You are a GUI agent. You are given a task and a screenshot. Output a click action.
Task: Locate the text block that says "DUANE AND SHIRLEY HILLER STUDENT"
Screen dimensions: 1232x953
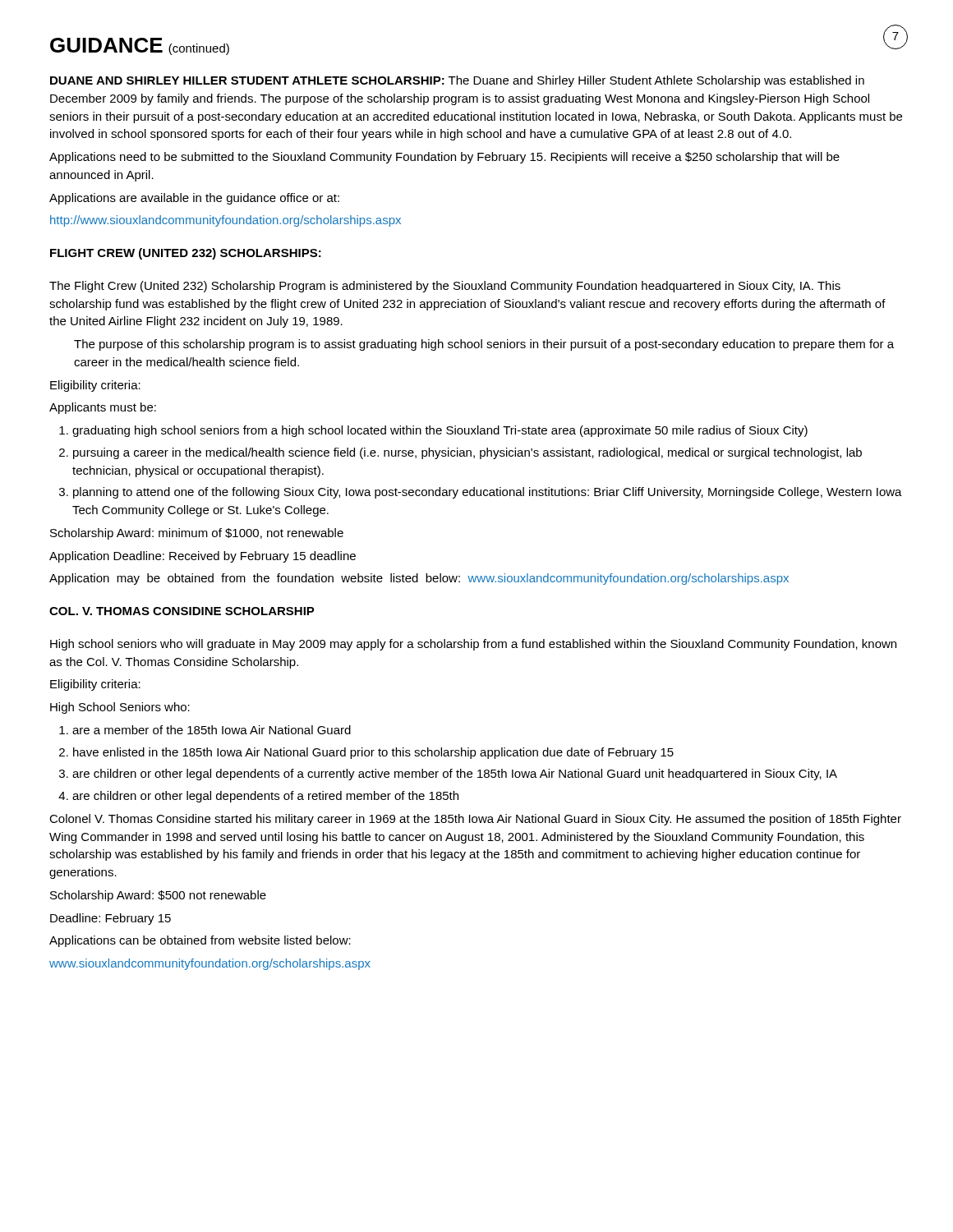pyautogui.click(x=476, y=150)
